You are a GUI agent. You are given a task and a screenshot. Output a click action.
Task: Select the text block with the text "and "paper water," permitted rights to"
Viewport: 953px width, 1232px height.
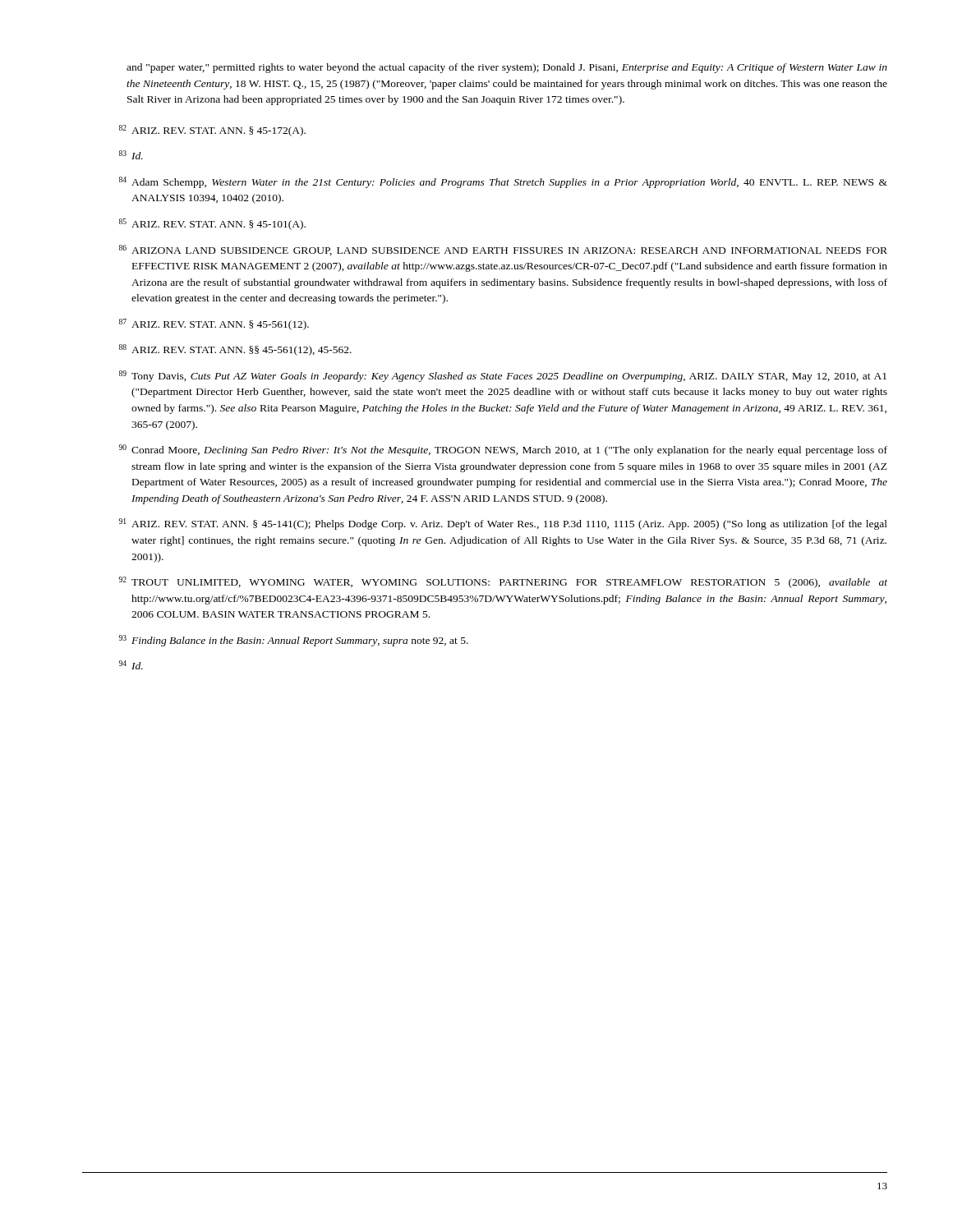coord(507,83)
